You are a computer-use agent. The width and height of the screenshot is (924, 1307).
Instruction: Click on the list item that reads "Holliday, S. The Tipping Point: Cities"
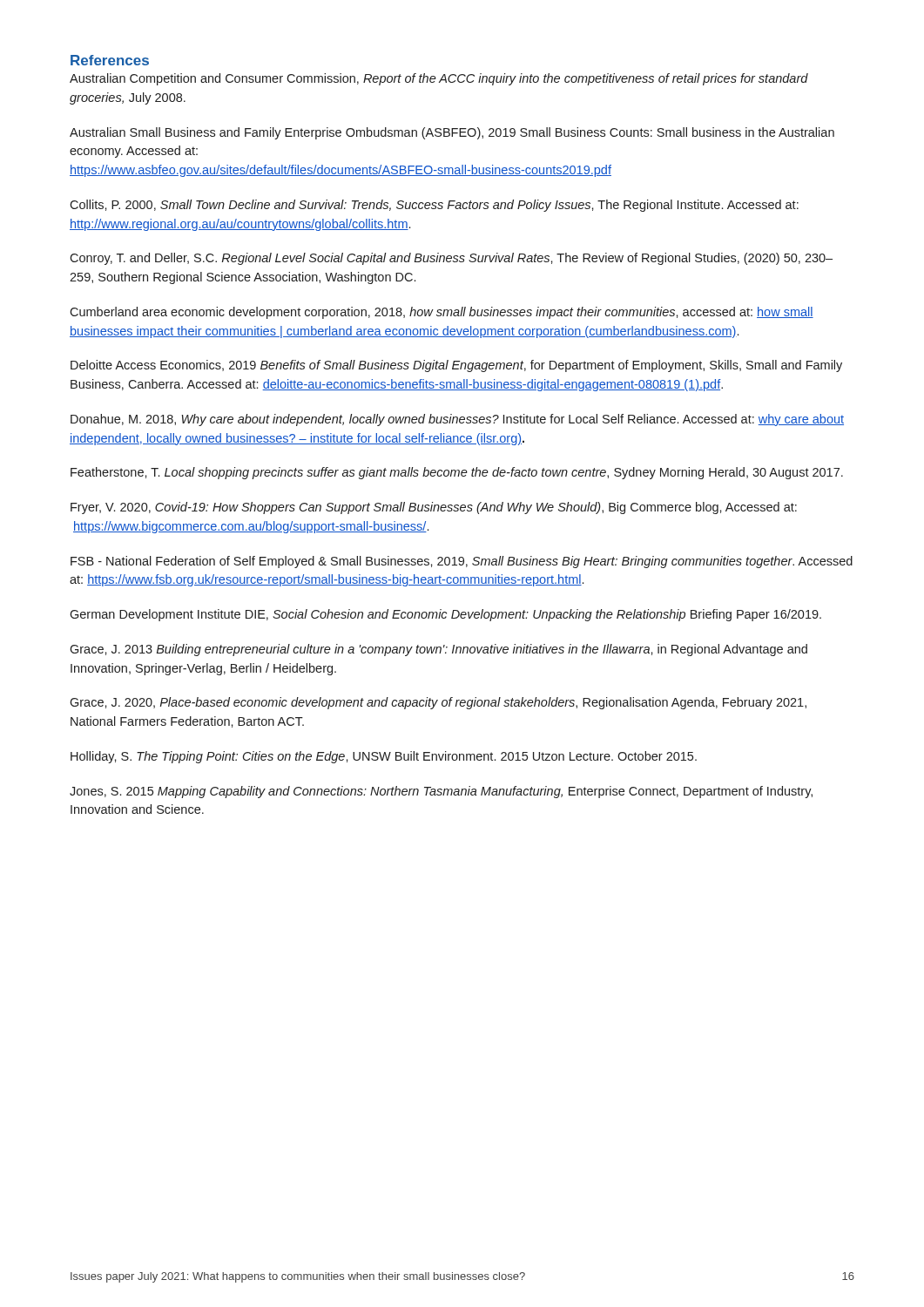(x=384, y=756)
